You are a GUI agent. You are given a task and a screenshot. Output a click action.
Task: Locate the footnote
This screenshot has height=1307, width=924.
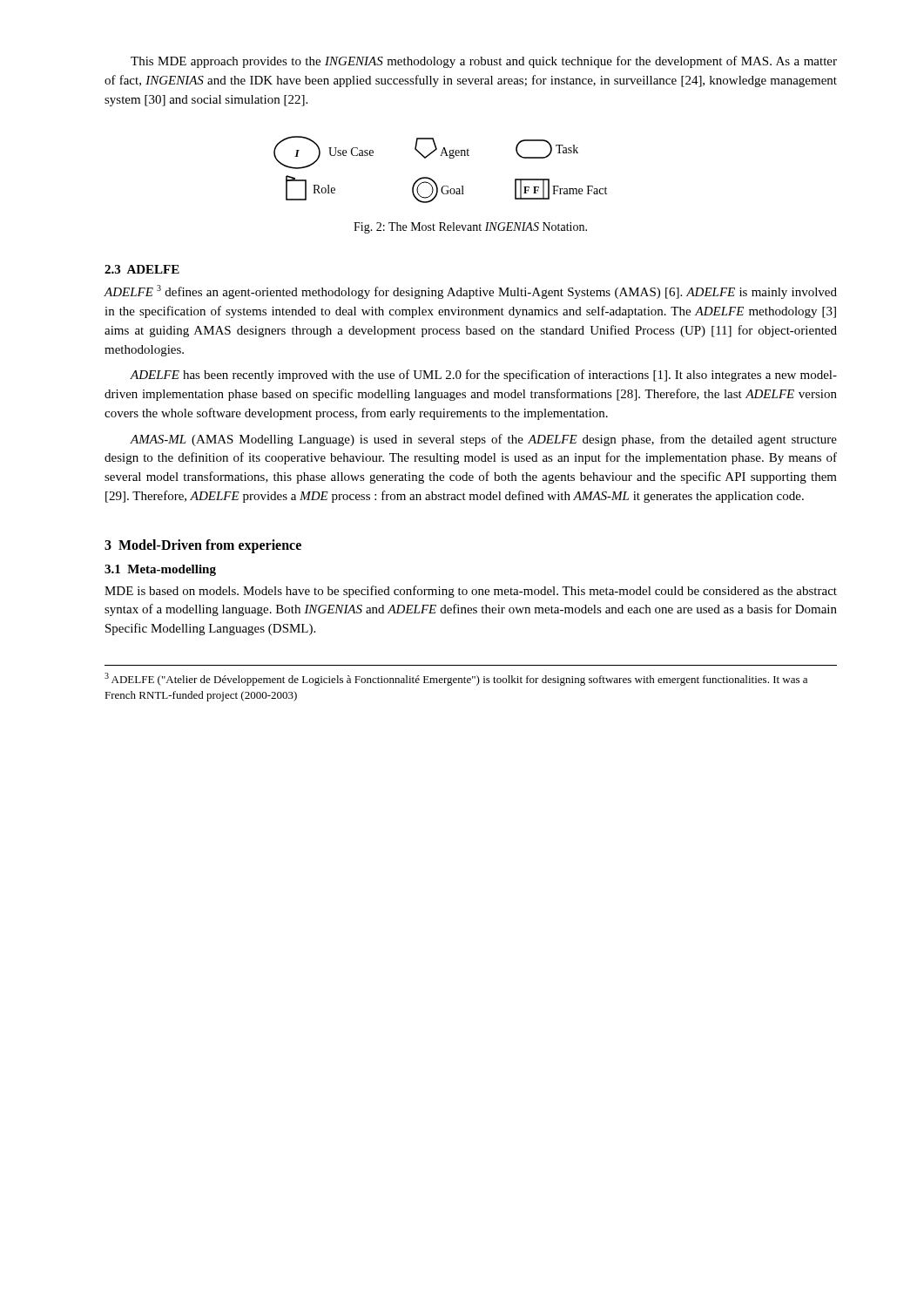pos(456,686)
